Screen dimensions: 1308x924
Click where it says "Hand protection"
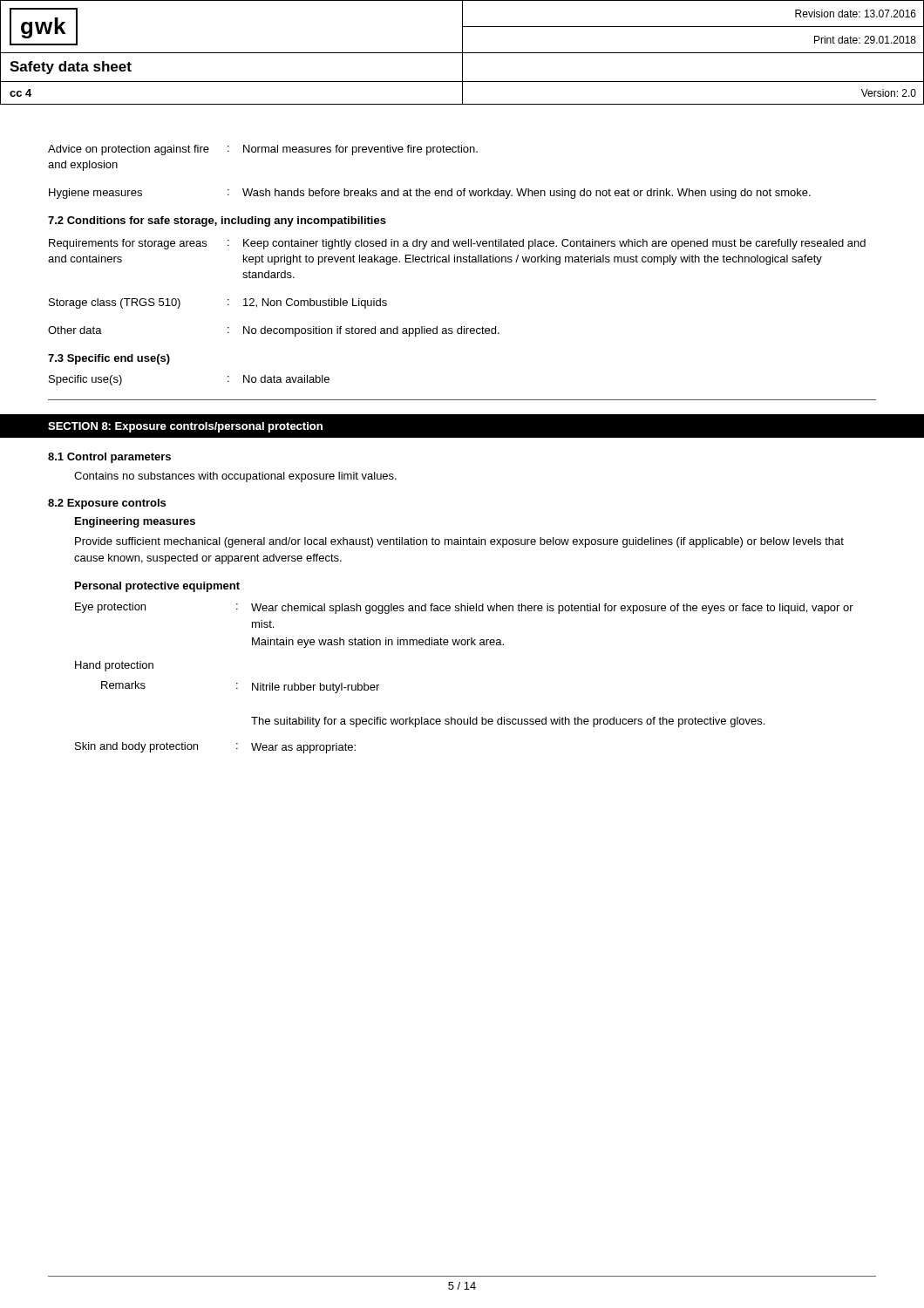coord(114,665)
